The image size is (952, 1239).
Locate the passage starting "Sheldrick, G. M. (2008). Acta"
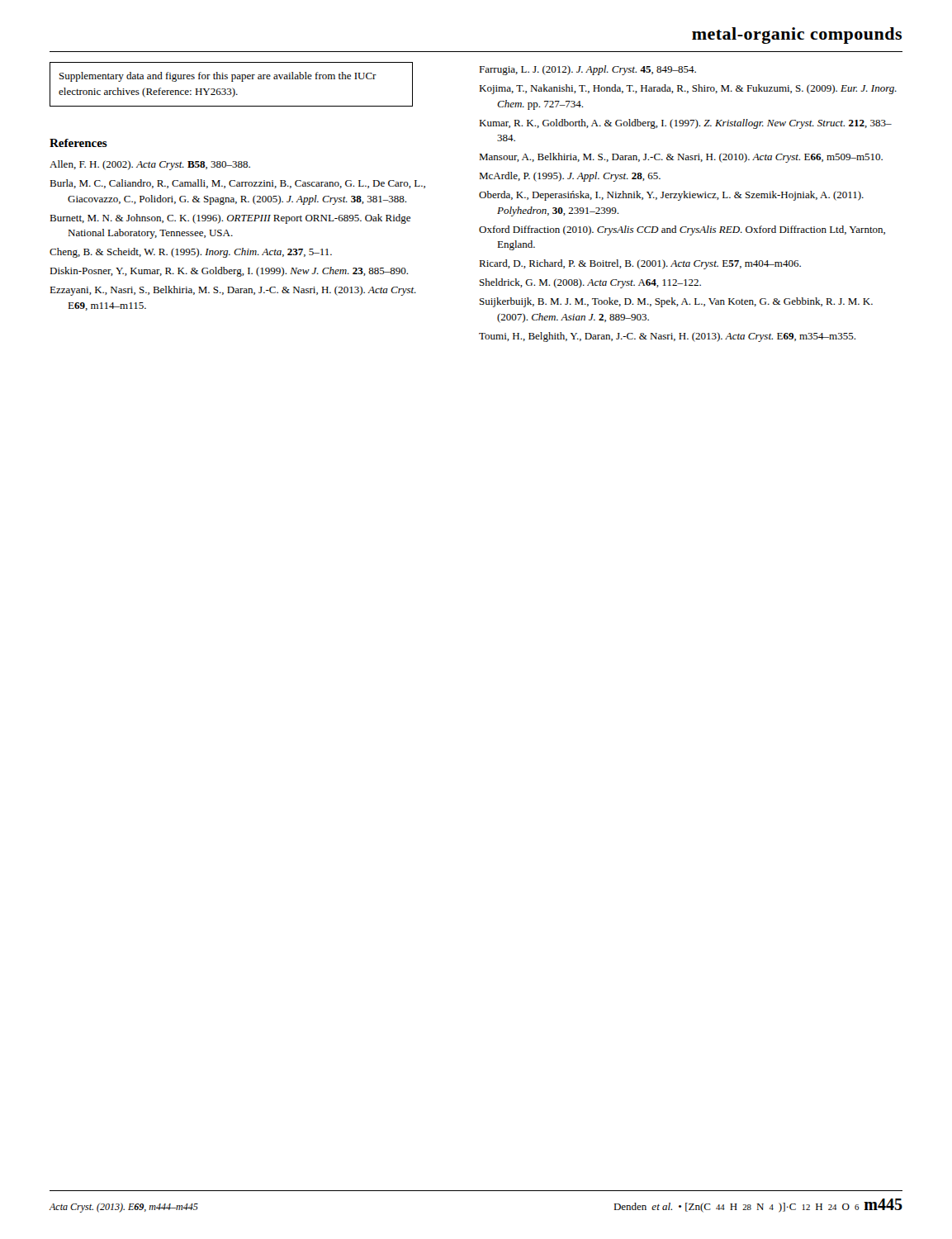(590, 282)
